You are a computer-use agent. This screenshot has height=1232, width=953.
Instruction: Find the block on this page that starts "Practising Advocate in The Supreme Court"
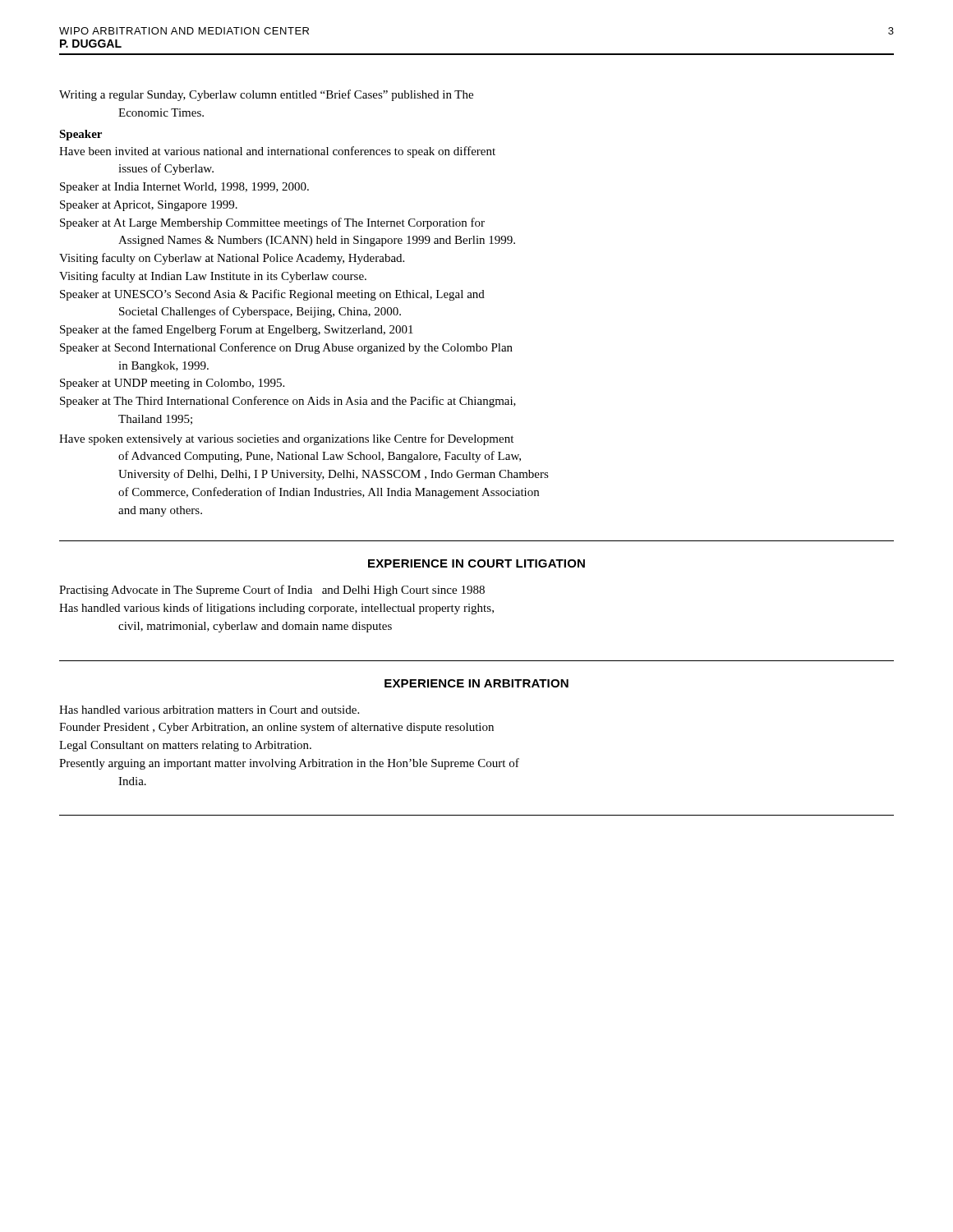click(x=277, y=609)
